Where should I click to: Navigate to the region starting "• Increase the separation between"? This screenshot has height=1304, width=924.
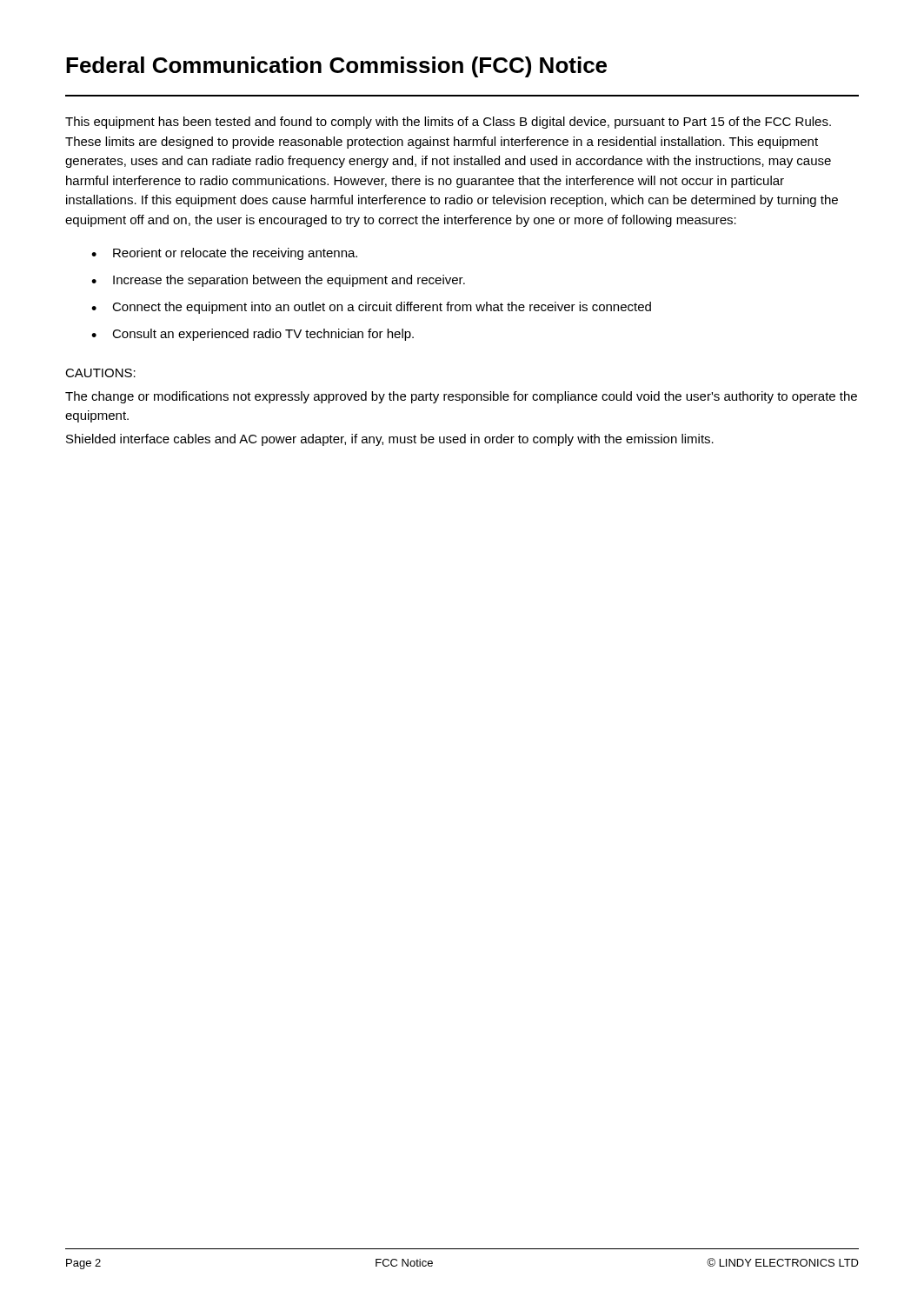pyautogui.click(x=279, y=282)
